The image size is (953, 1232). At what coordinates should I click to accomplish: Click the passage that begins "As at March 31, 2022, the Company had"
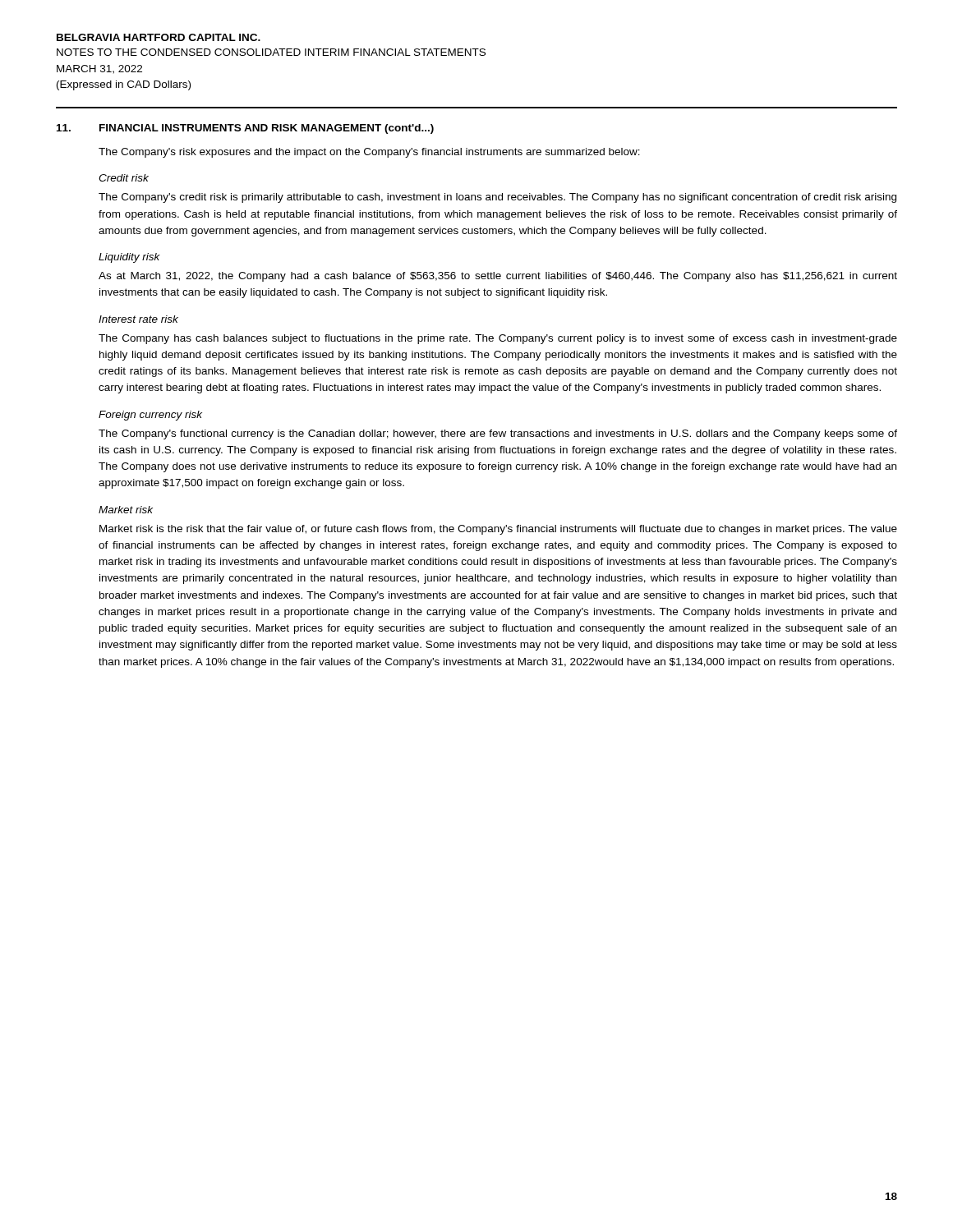point(498,284)
